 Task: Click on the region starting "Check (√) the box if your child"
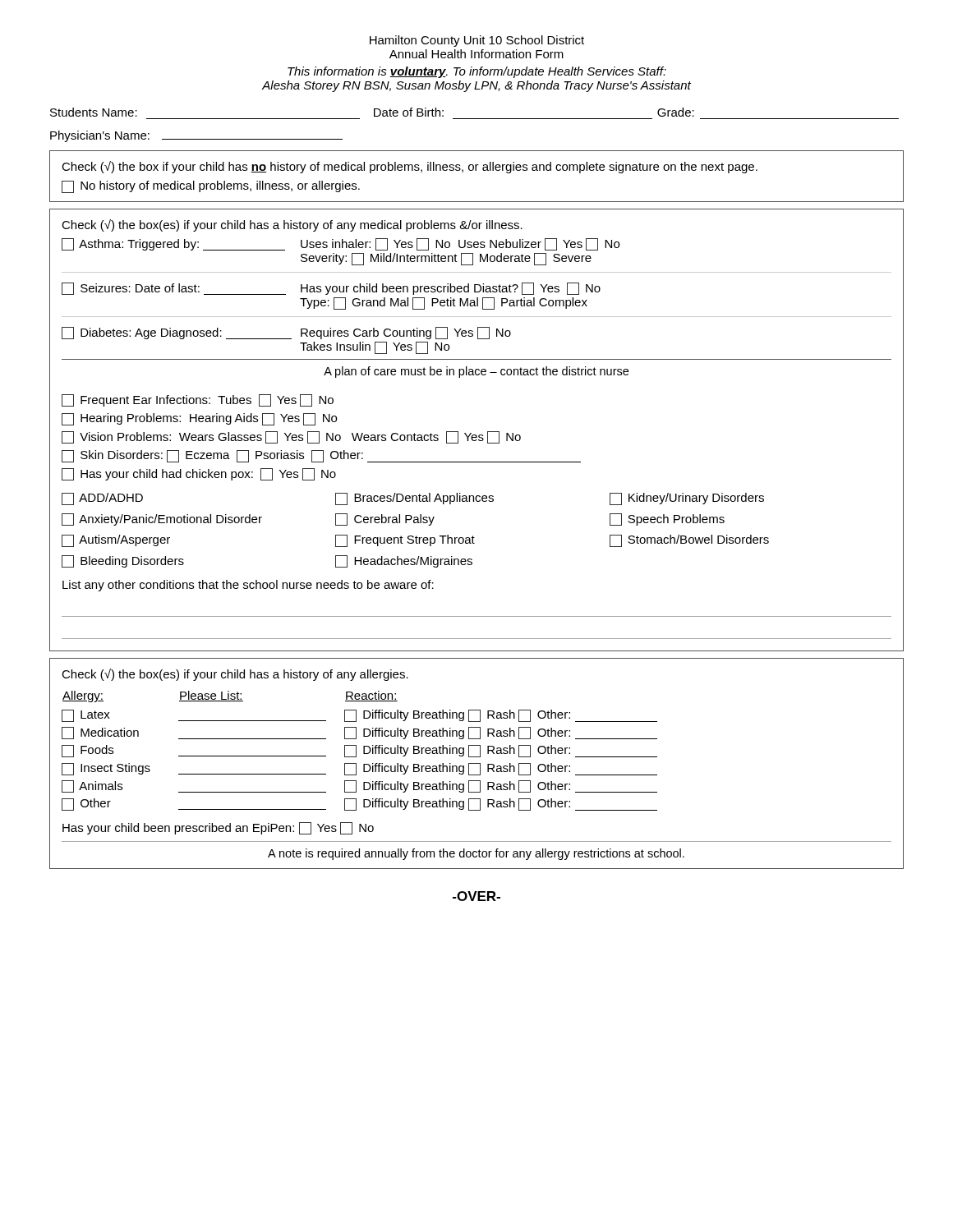tap(476, 176)
